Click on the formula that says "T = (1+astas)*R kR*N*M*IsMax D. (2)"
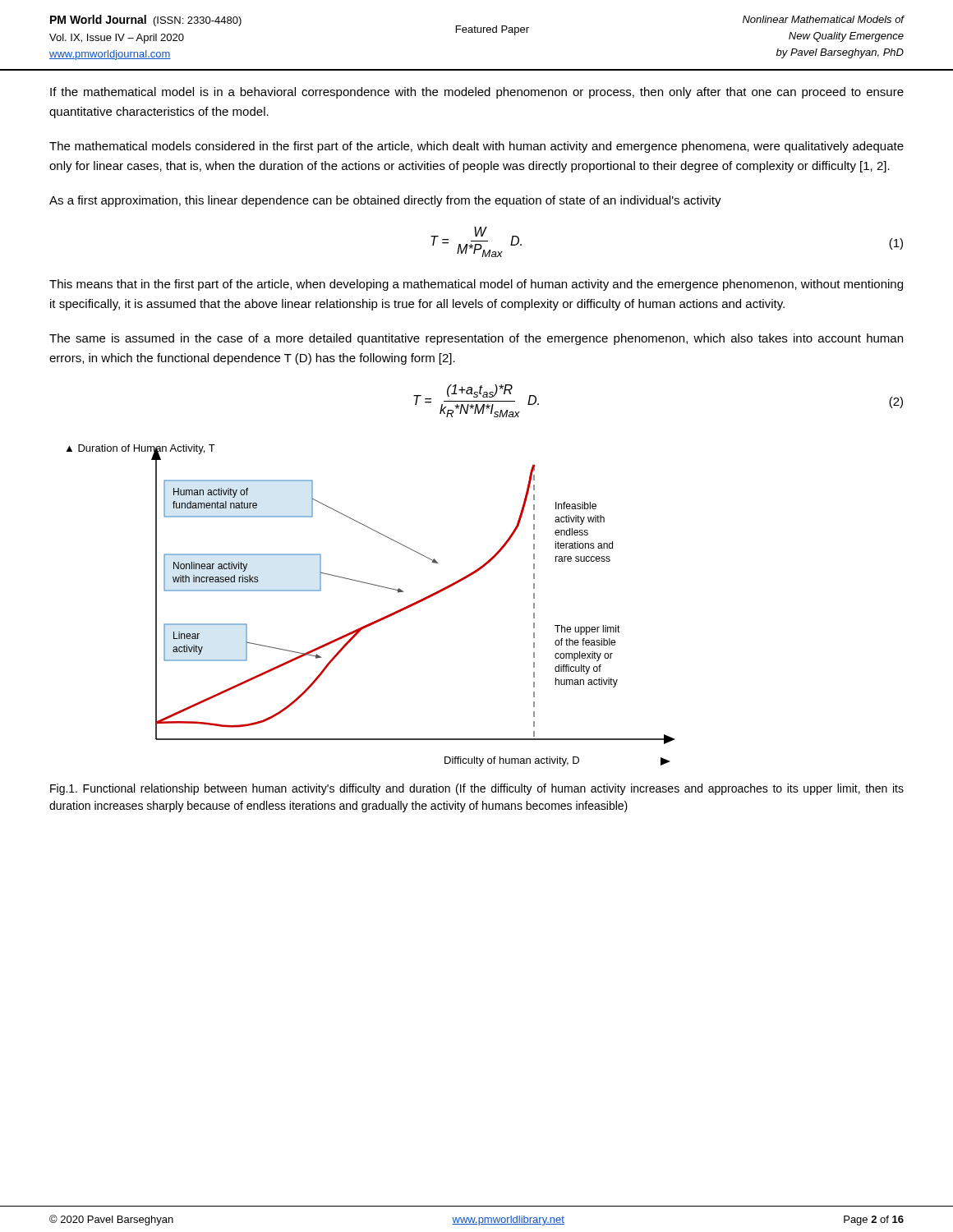This screenshot has width=953, height=1232. 476,402
